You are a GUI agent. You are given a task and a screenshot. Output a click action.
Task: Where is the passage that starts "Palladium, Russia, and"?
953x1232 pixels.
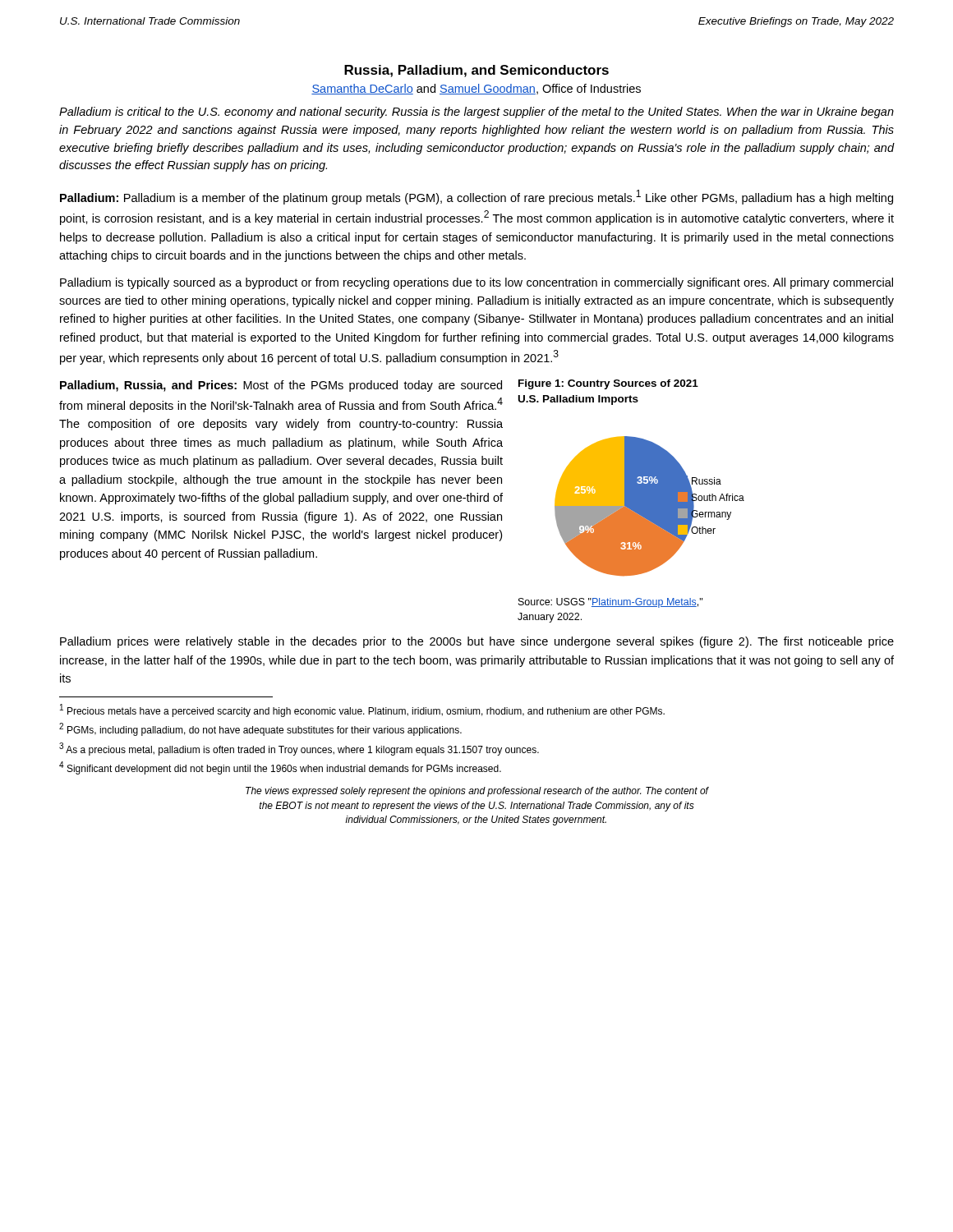281,469
